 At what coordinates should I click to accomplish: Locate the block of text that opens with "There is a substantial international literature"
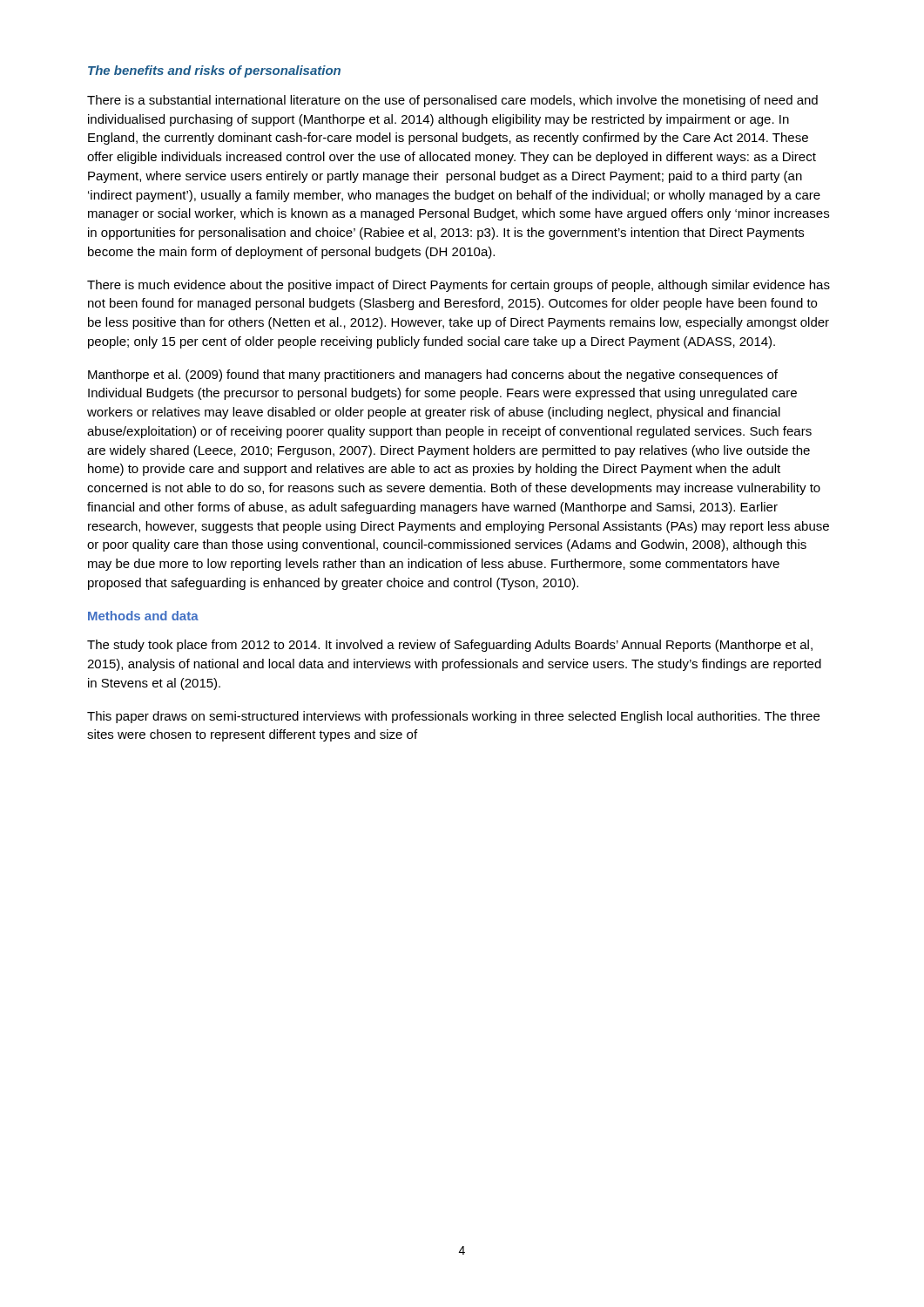460,176
